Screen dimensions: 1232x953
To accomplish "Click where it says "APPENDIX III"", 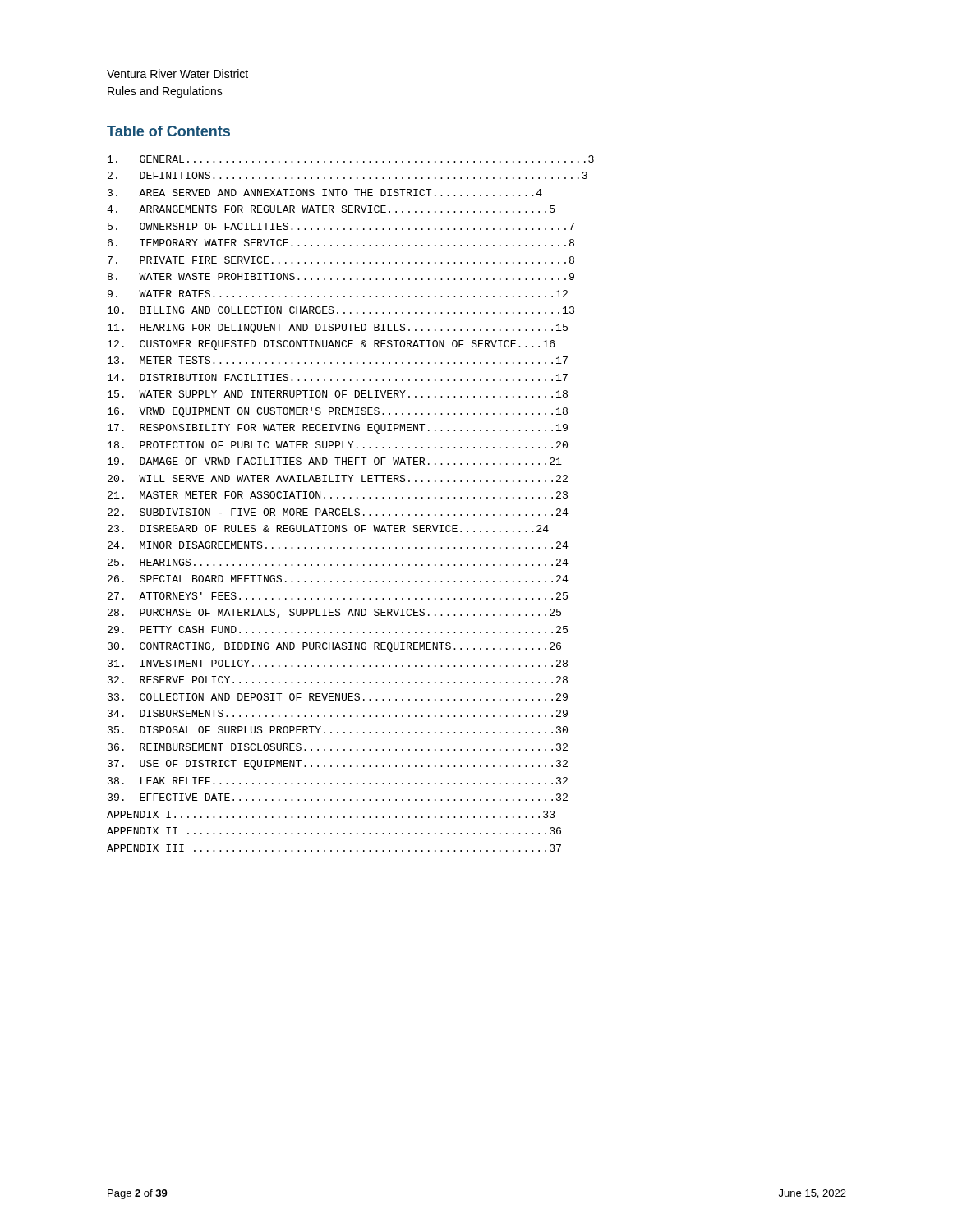I will [x=334, y=848].
